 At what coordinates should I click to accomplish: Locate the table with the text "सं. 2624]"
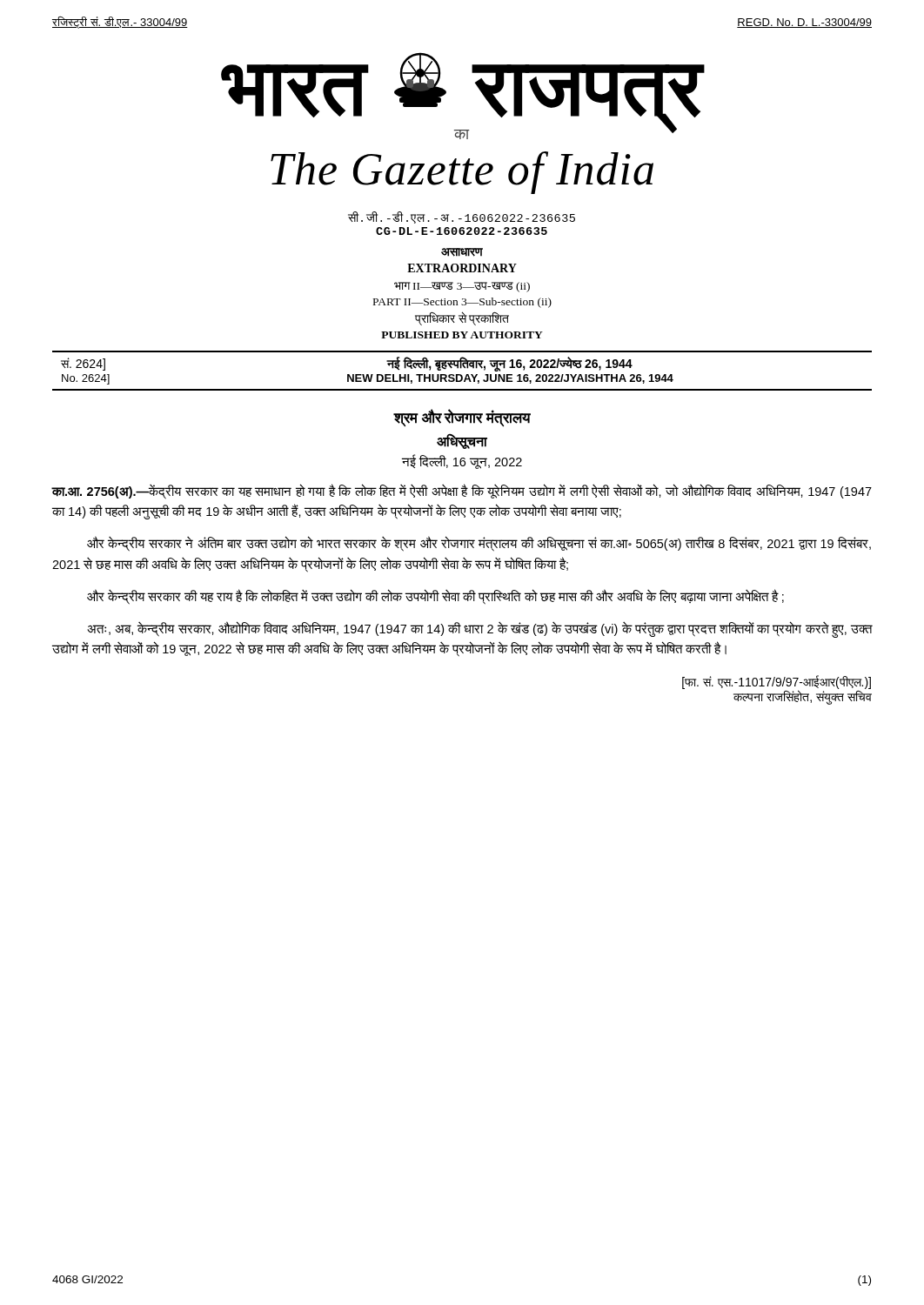tap(462, 371)
